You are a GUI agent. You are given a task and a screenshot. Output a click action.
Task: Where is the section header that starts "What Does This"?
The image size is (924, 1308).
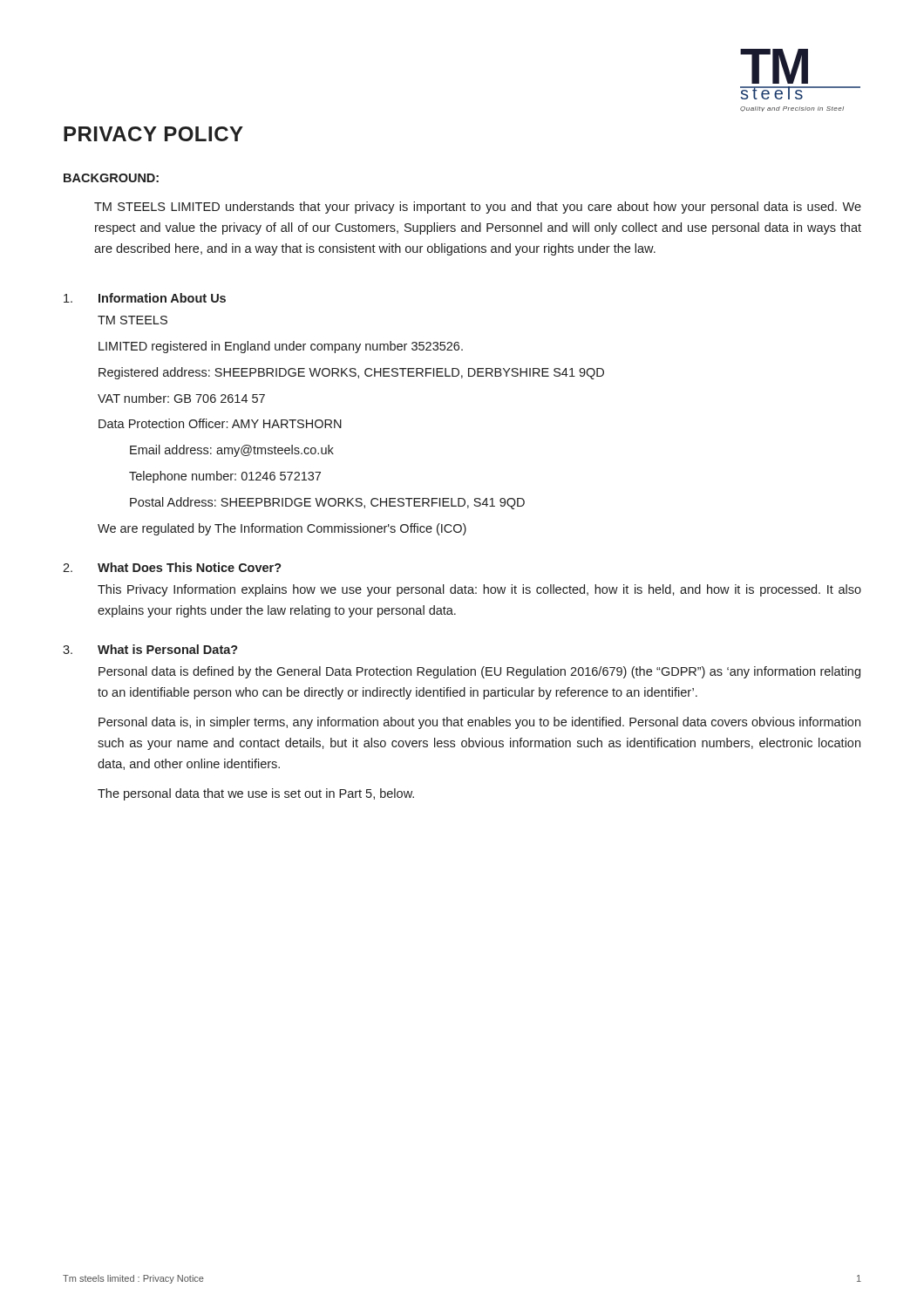(190, 568)
